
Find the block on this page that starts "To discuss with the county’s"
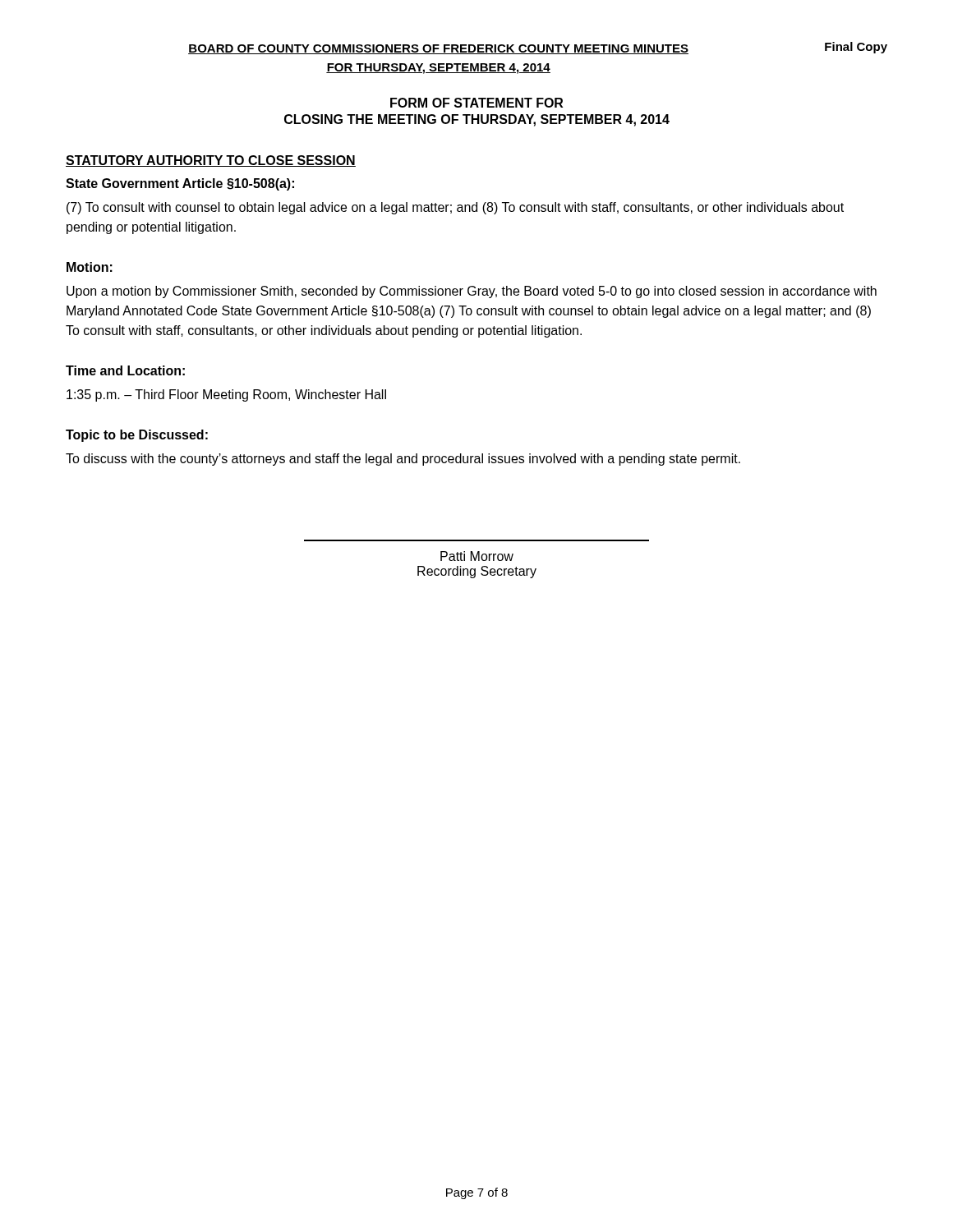476,459
